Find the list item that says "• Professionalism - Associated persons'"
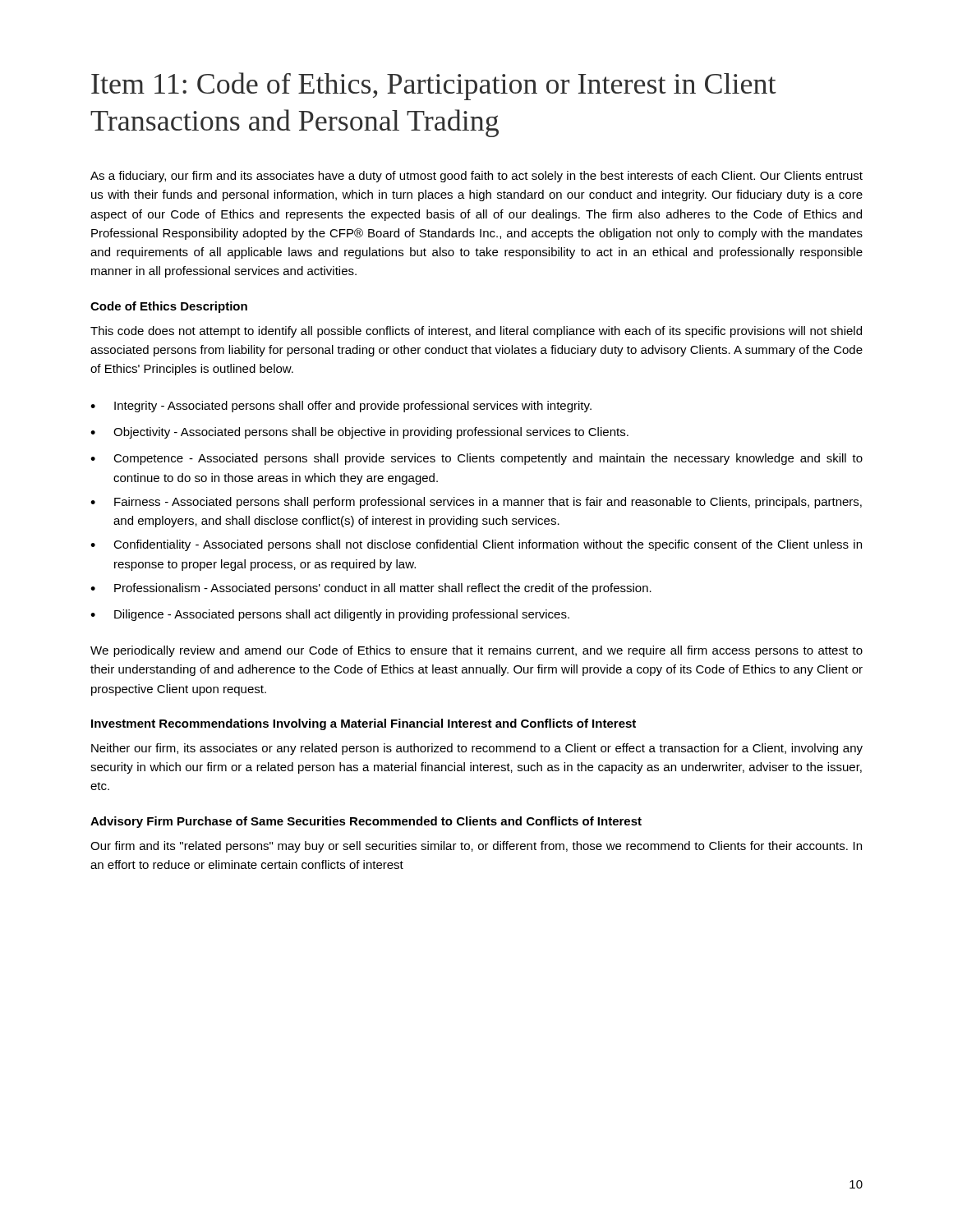This screenshot has width=953, height=1232. coord(476,589)
